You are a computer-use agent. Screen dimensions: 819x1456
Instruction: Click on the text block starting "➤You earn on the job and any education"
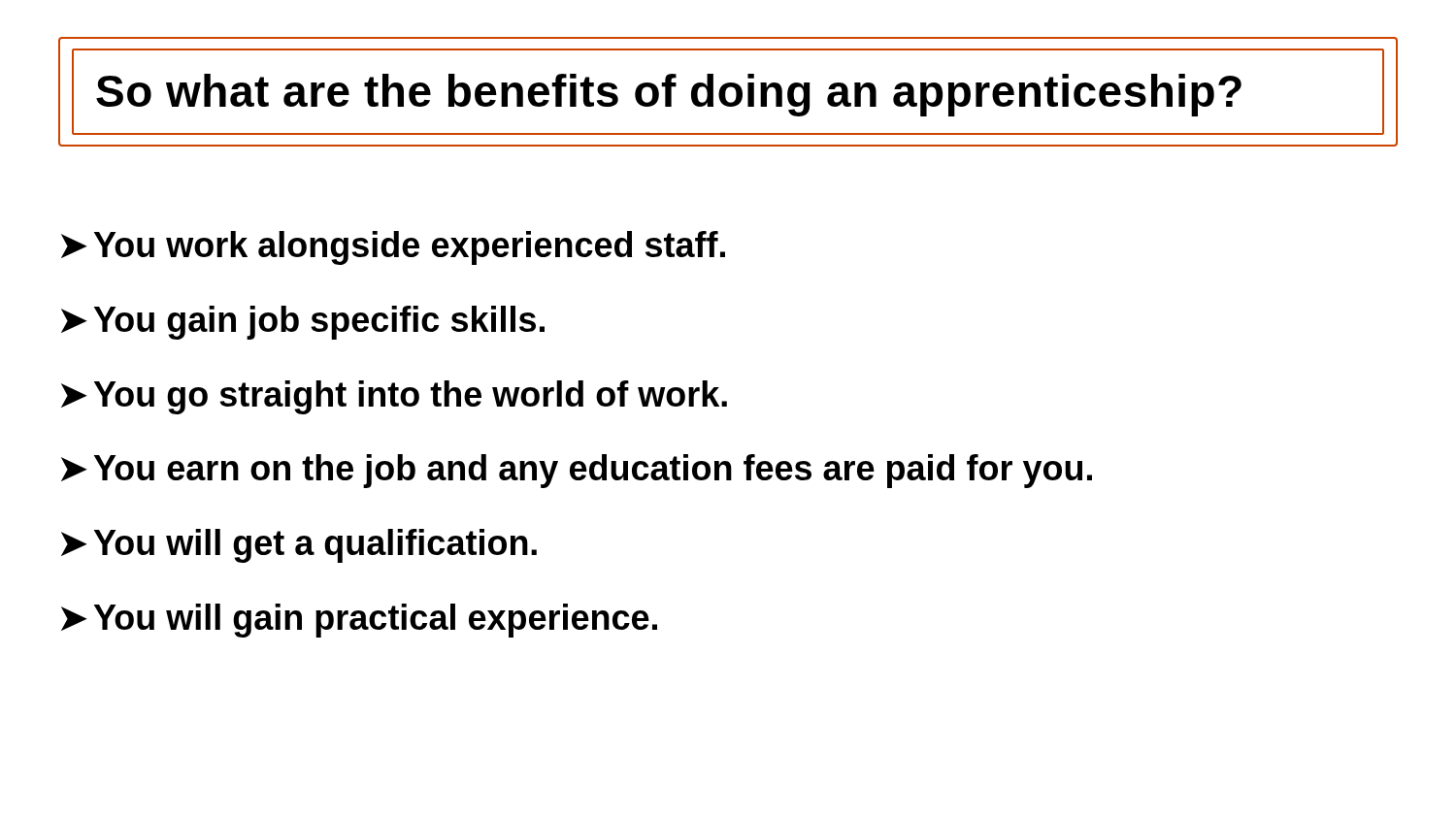[709, 469]
